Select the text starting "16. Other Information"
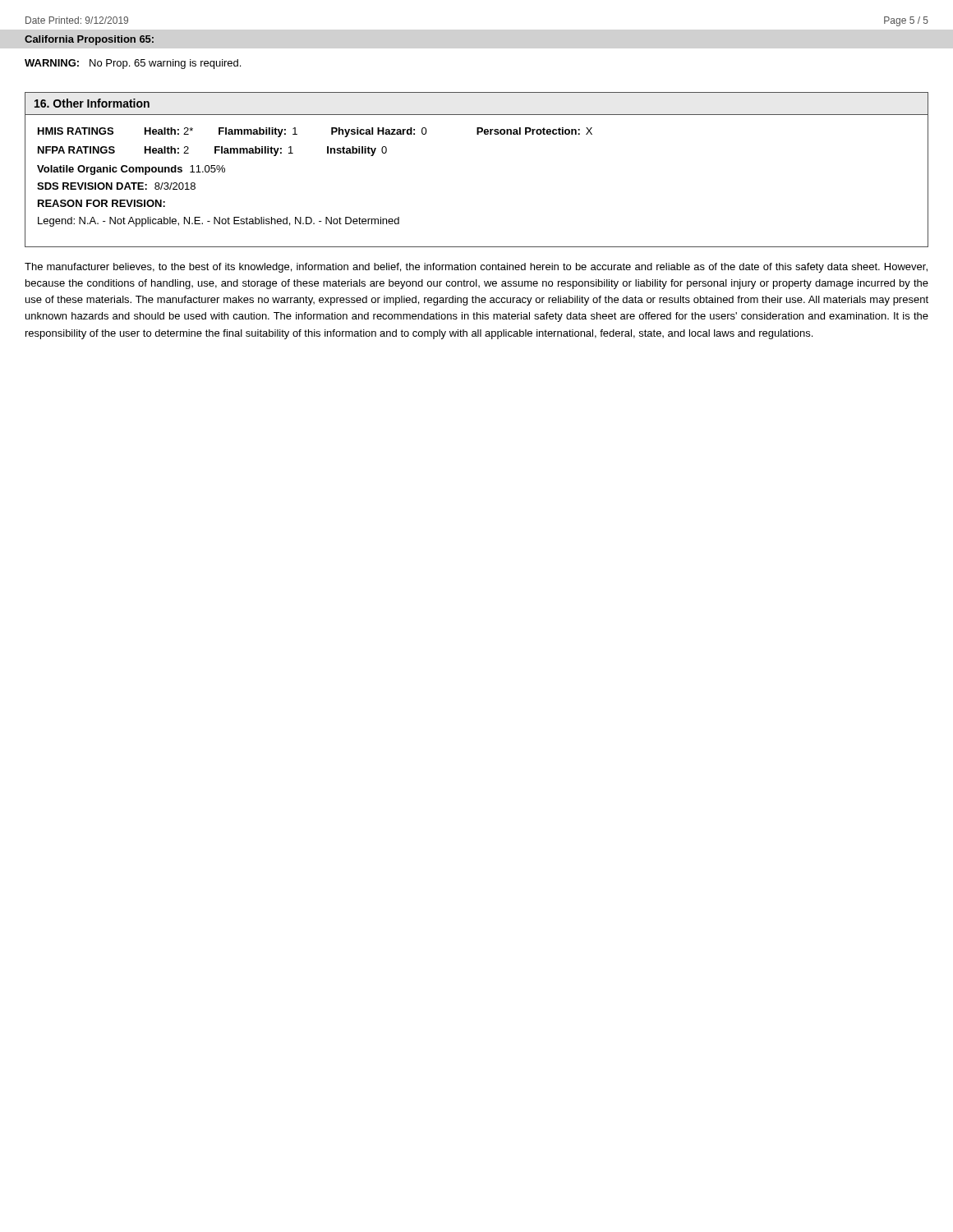Viewport: 953px width, 1232px height. (92, 103)
